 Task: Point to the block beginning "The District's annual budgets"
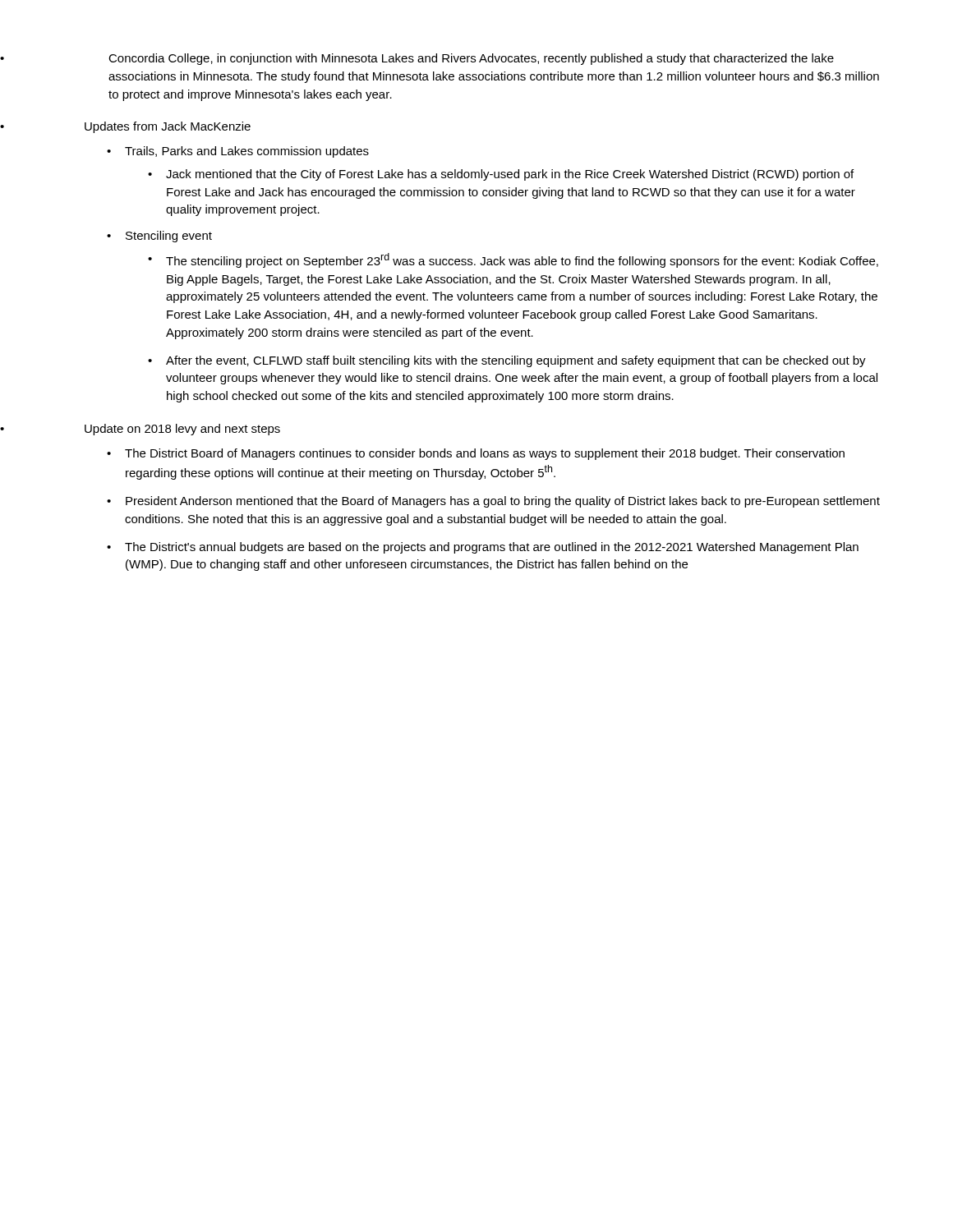click(x=492, y=555)
